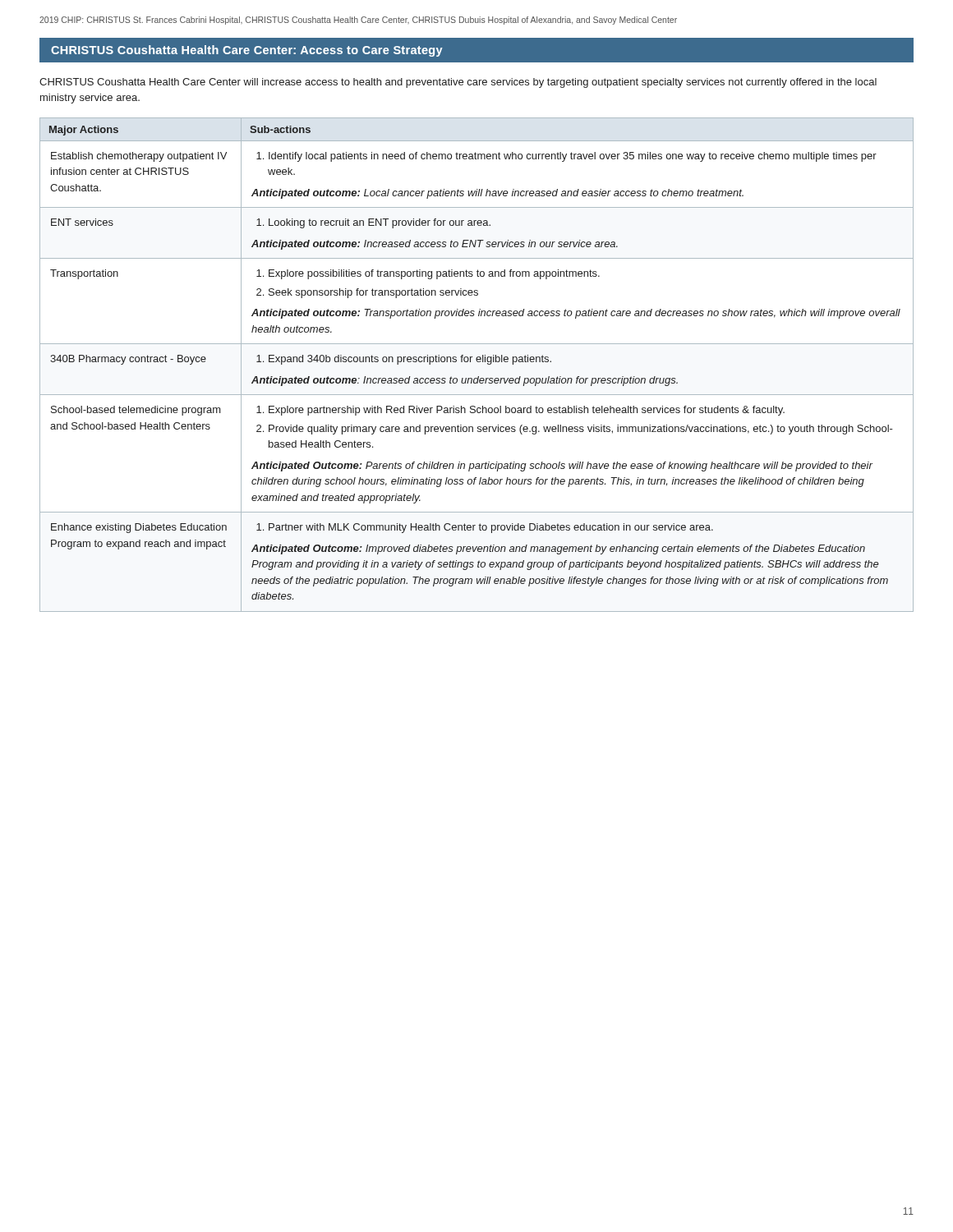Locate the section header that opens with "CHRISTUS Coushatta Health Care Center: Access to"
This screenshot has width=953, height=1232.
click(x=247, y=50)
